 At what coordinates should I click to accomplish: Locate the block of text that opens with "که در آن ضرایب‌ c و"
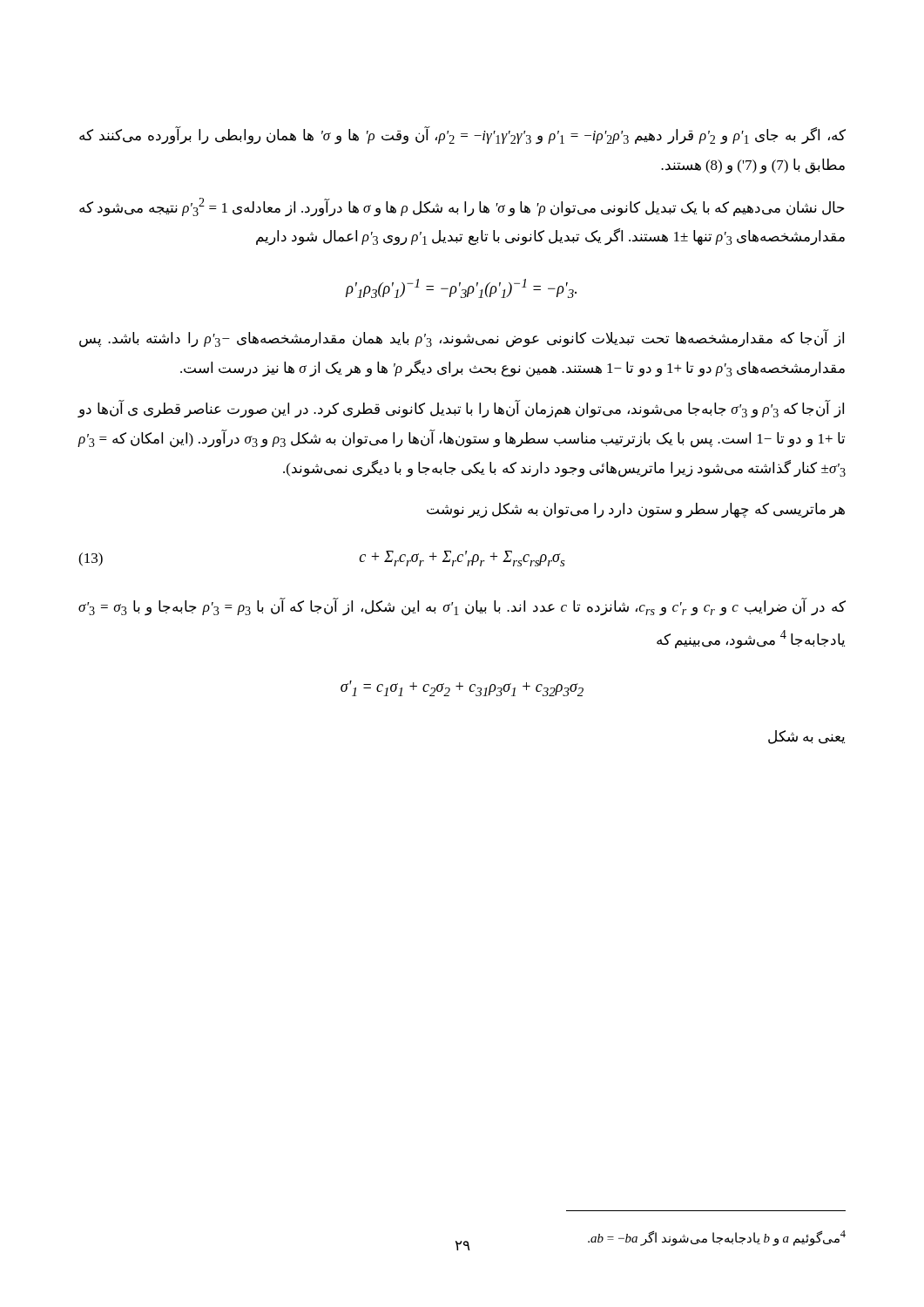tap(462, 623)
